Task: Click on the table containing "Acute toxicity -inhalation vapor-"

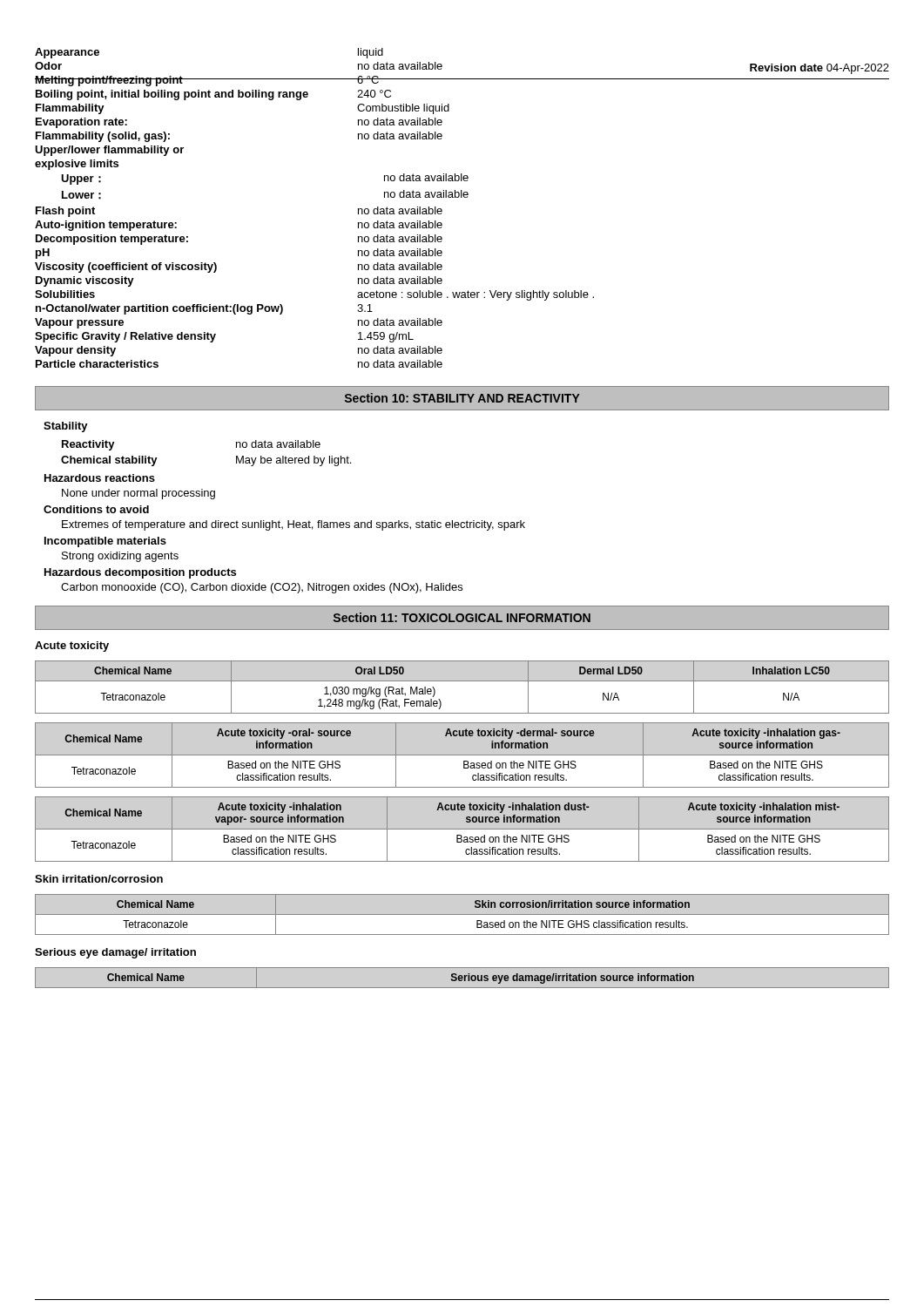Action: (462, 829)
